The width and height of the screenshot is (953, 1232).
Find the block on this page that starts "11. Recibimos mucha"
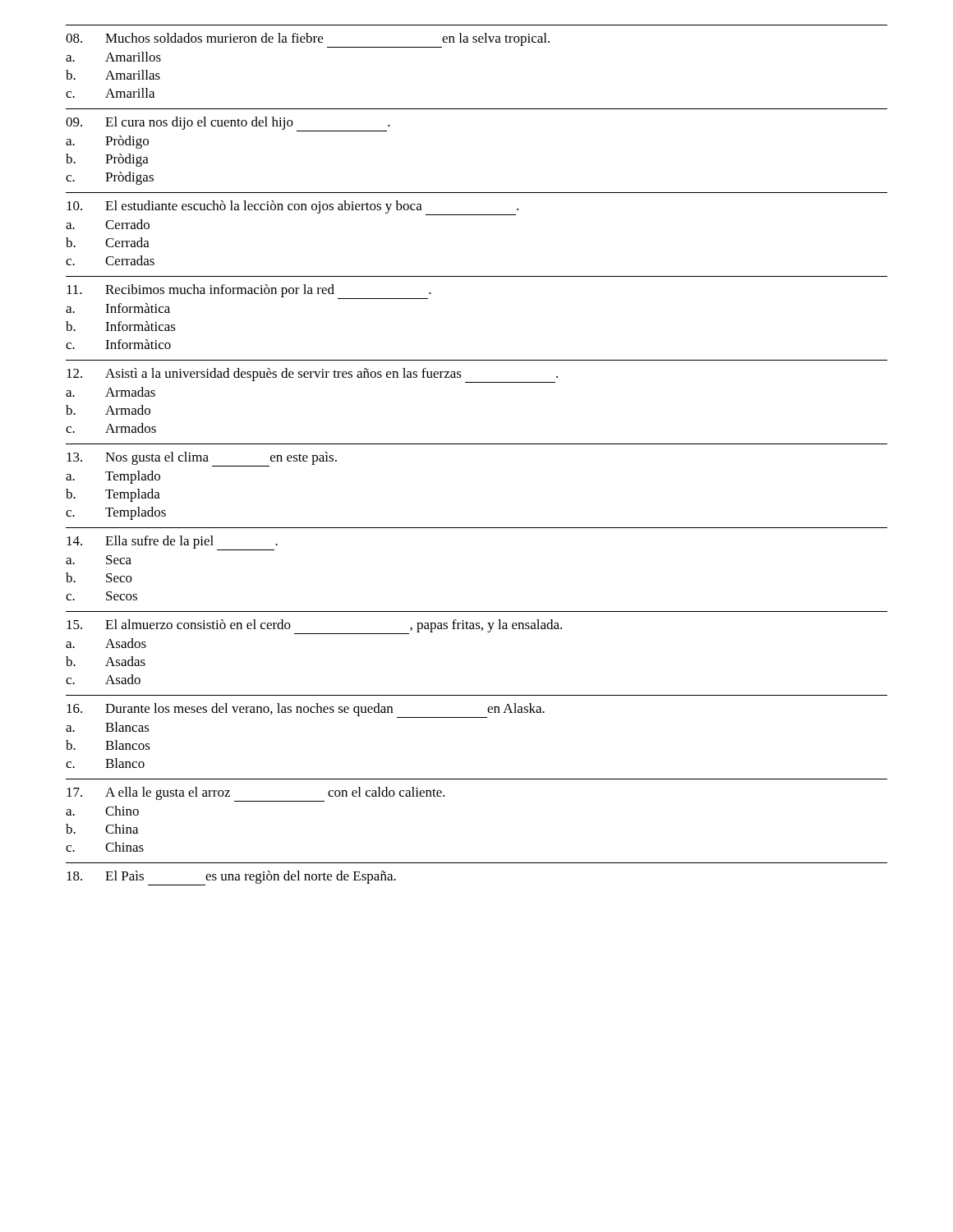249,292
